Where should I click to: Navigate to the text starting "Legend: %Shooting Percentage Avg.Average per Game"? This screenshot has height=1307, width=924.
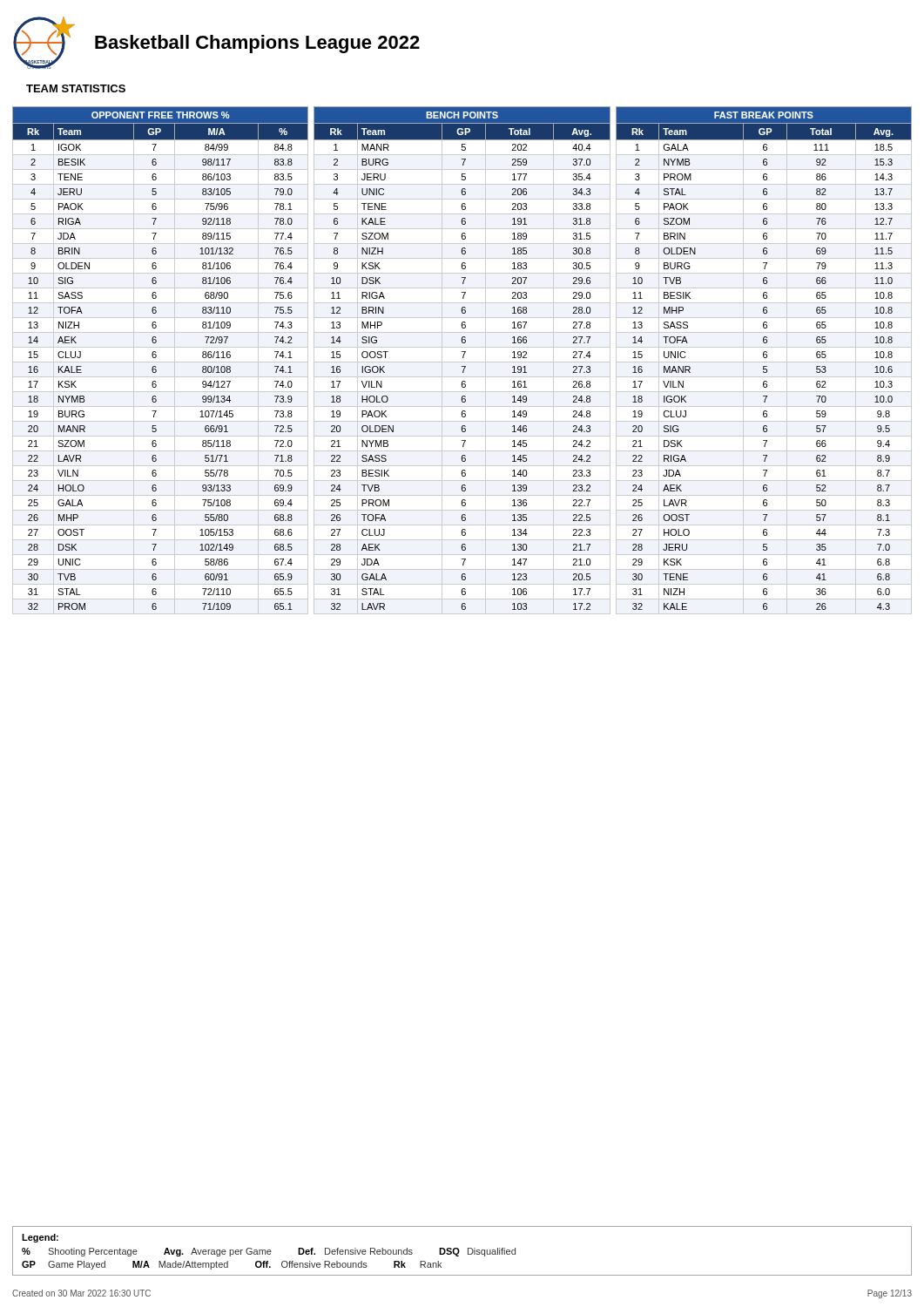point(462,1251)
